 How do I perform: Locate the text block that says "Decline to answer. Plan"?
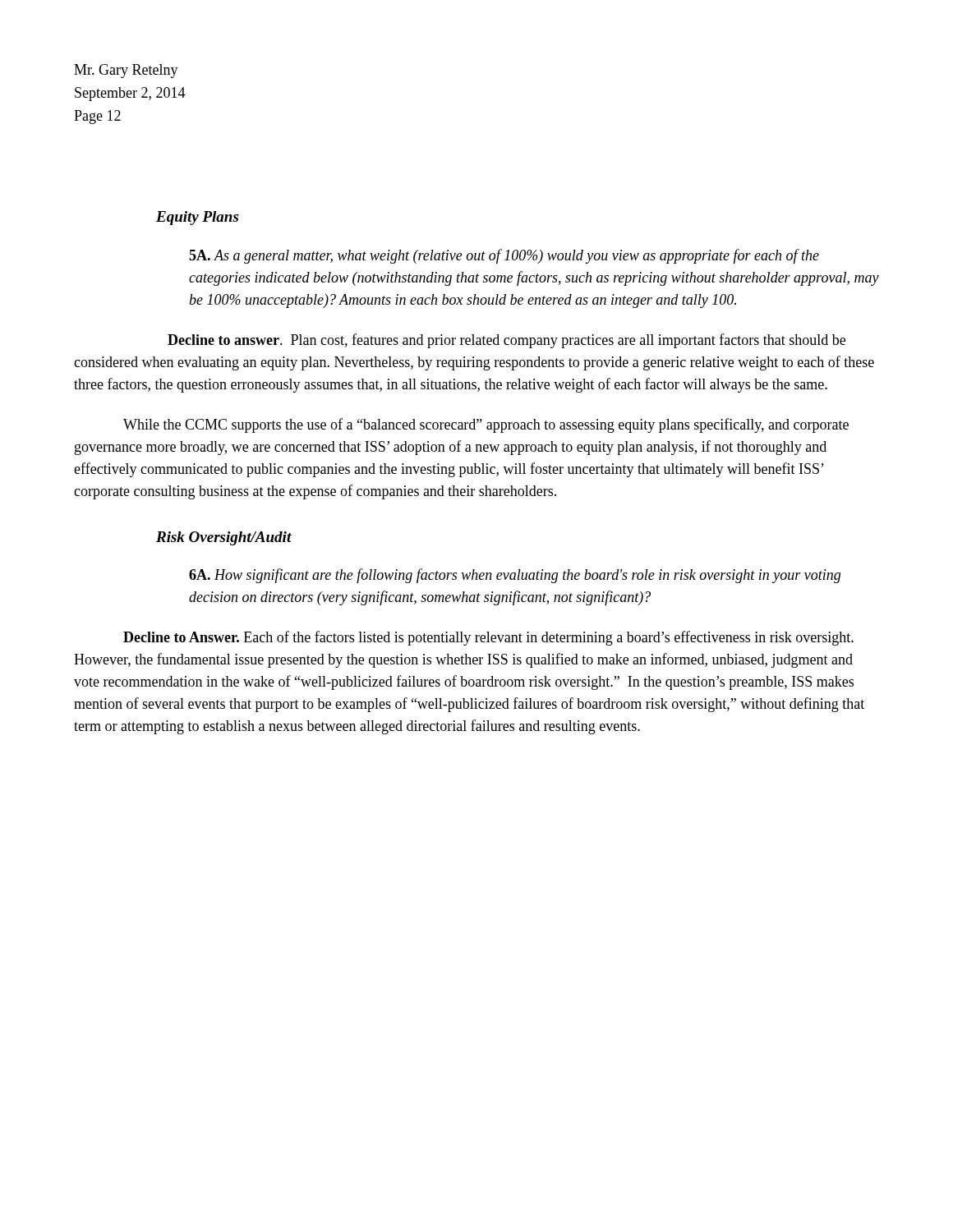(476, 362)
